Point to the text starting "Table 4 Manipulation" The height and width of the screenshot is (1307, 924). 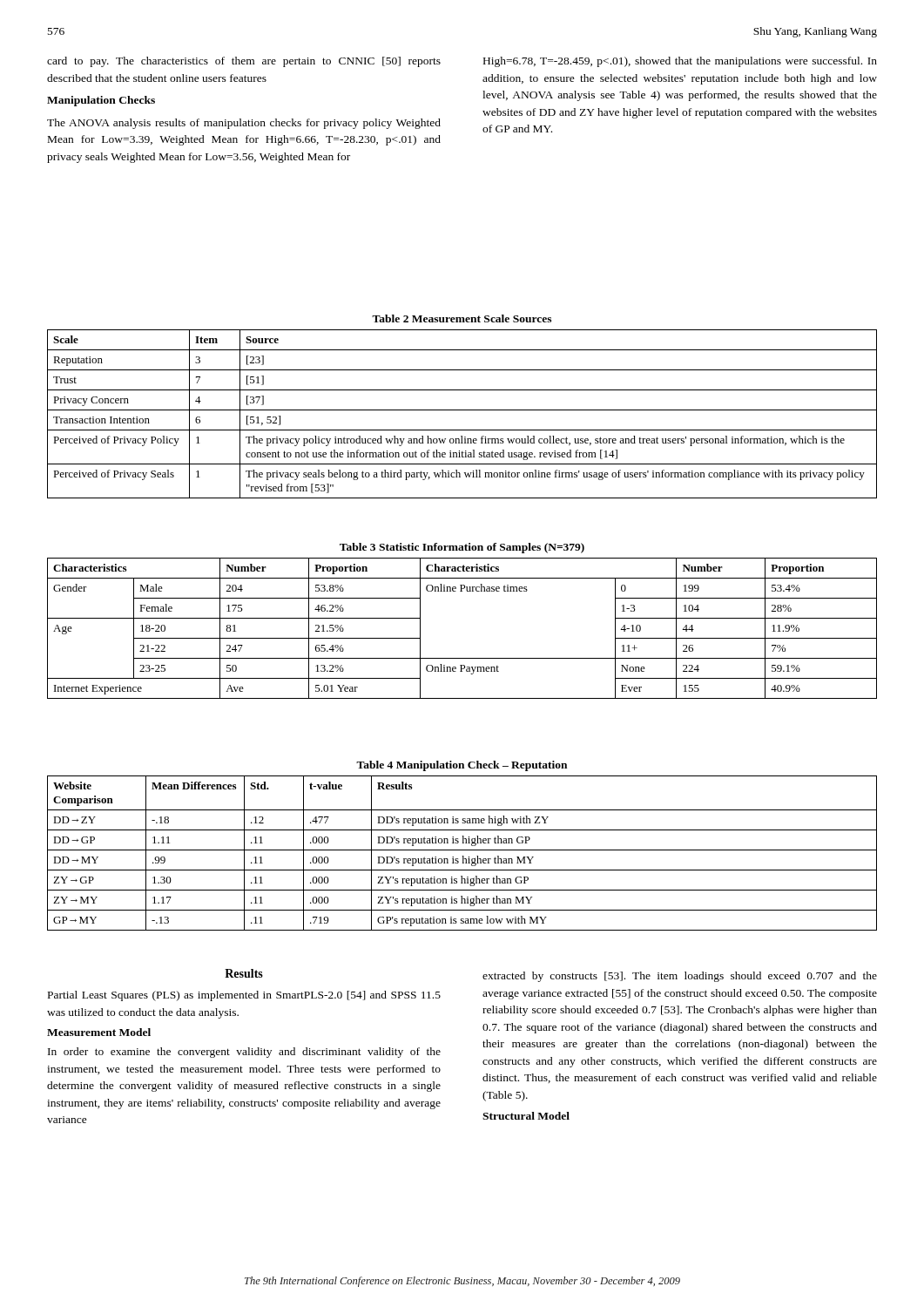point(462,765)
